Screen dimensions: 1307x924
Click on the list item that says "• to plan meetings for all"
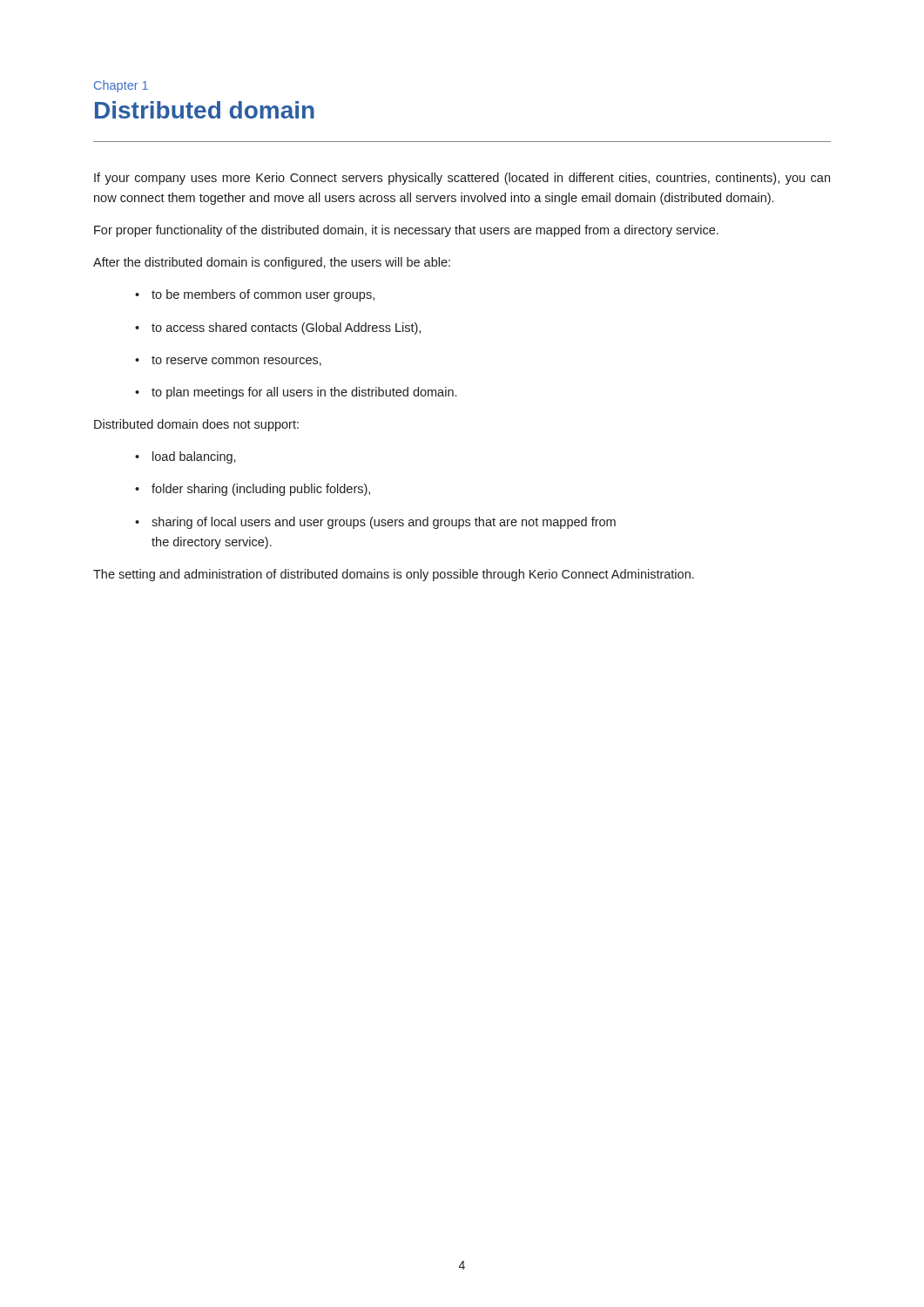[296, 393]
